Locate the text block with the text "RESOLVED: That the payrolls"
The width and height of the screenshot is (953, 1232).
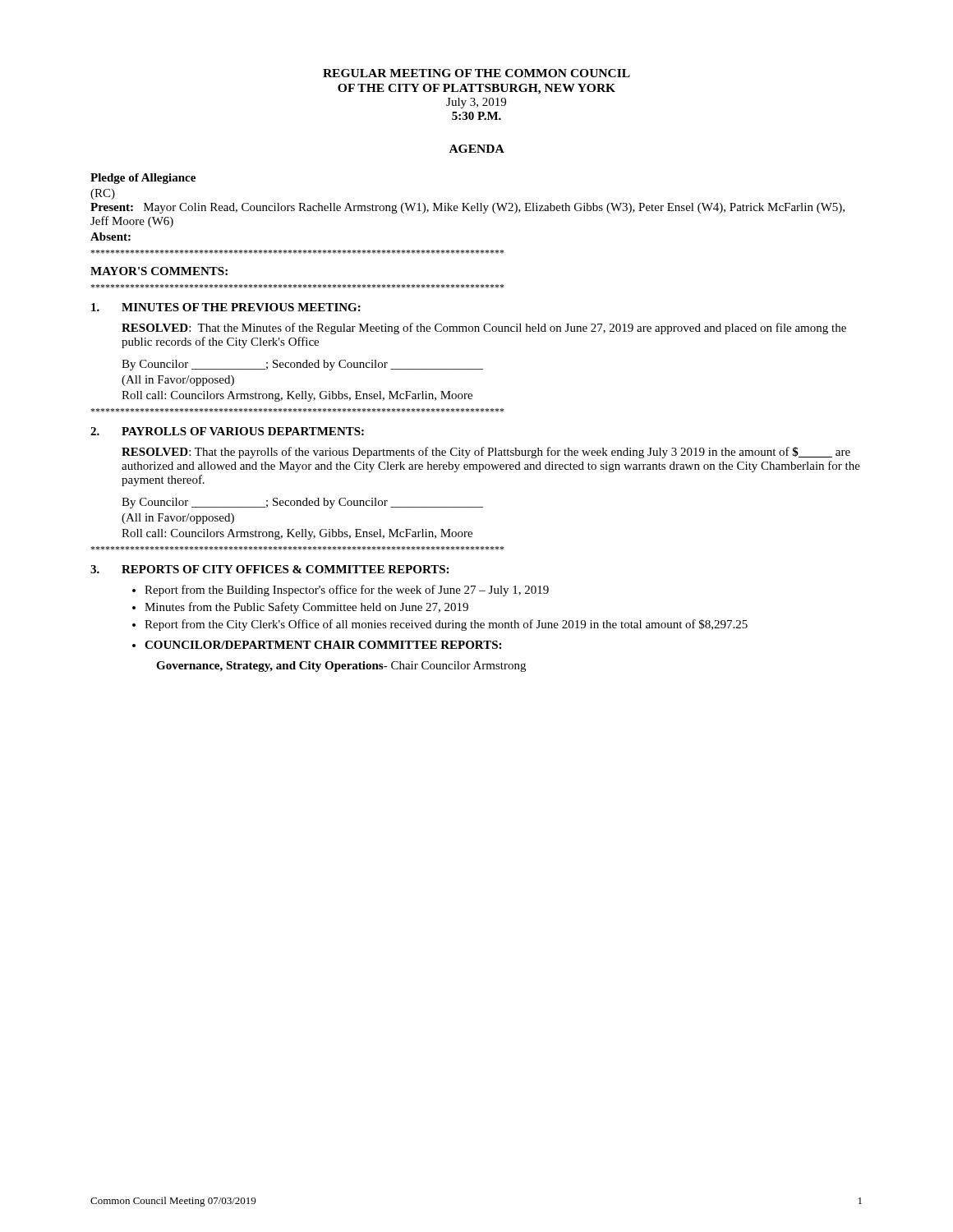point(492,466)
